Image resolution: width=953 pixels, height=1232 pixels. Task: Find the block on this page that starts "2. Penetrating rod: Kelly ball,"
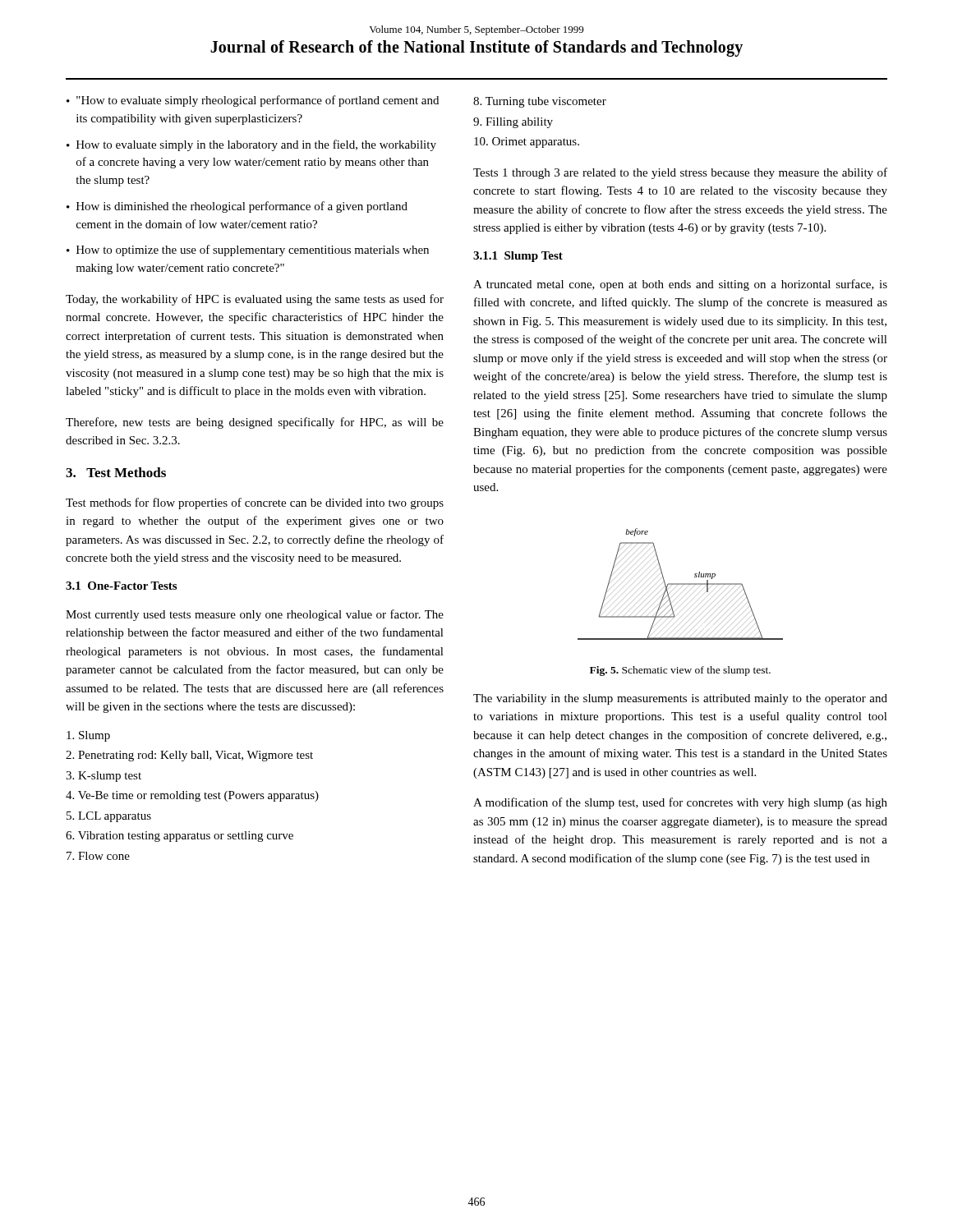point(255,755)
